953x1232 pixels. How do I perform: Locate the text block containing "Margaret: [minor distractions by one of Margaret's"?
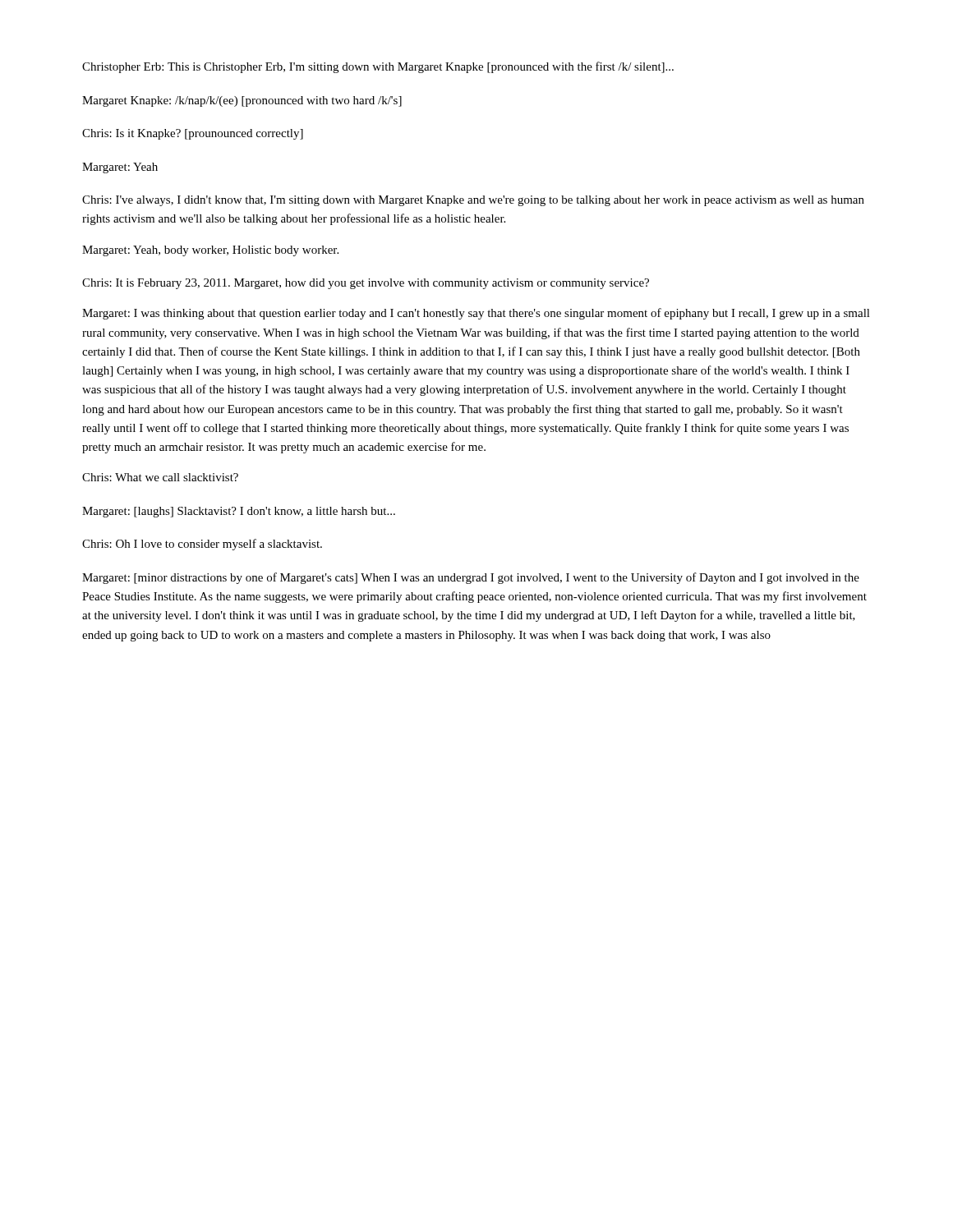pos(474,606)
